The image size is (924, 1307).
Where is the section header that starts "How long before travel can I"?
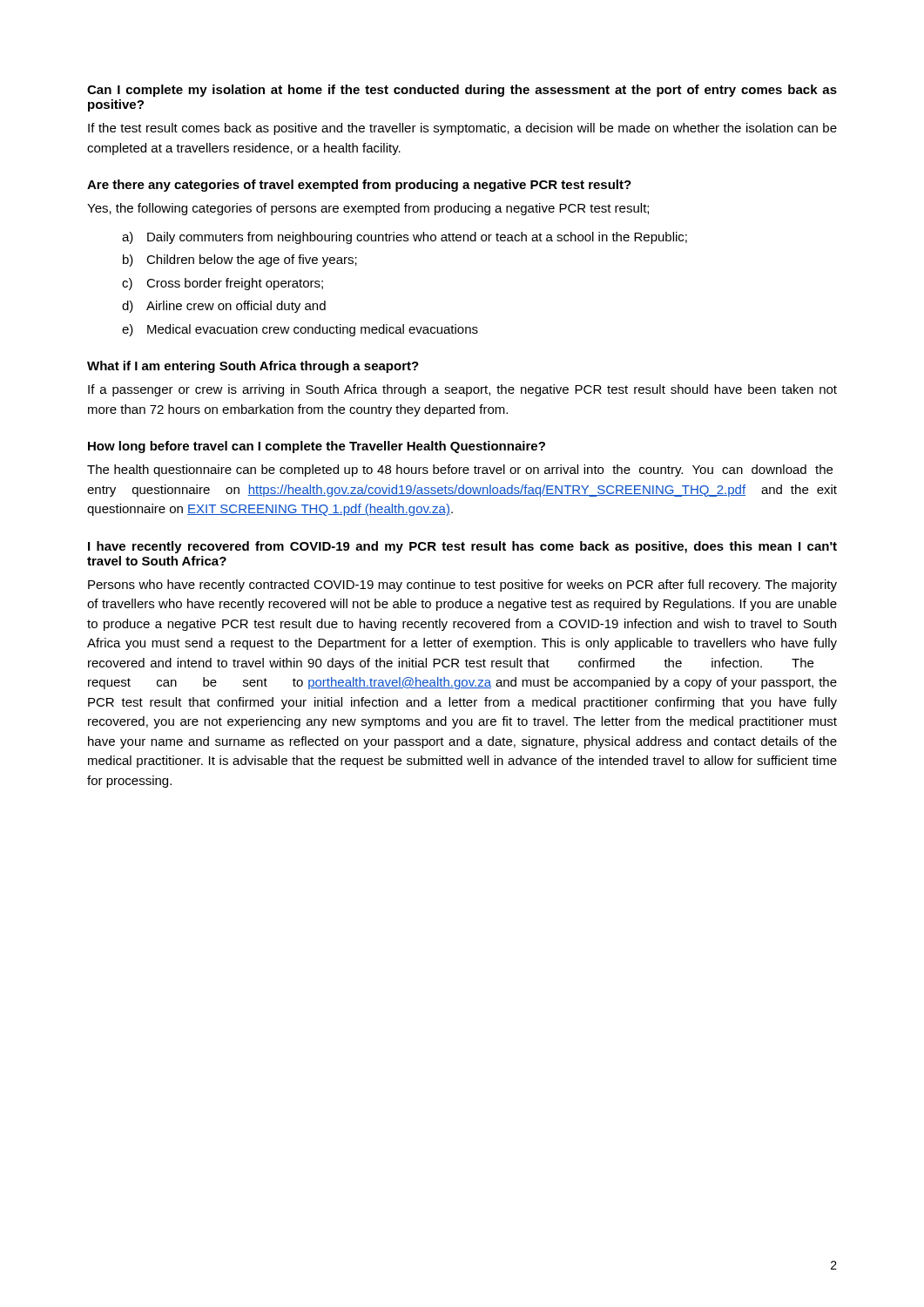click(x=317, y=446)
